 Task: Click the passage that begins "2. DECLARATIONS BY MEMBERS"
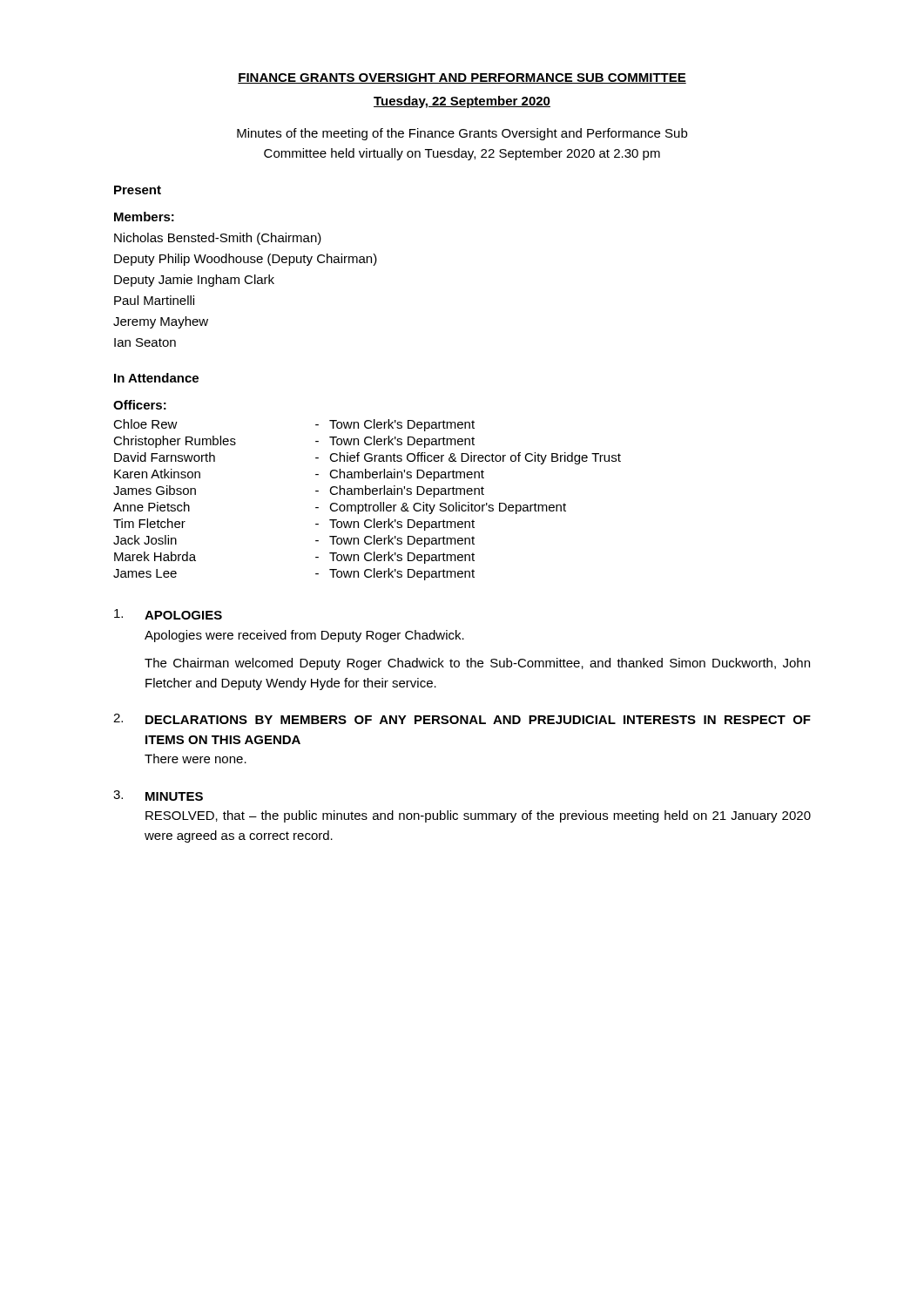point(462,719)
